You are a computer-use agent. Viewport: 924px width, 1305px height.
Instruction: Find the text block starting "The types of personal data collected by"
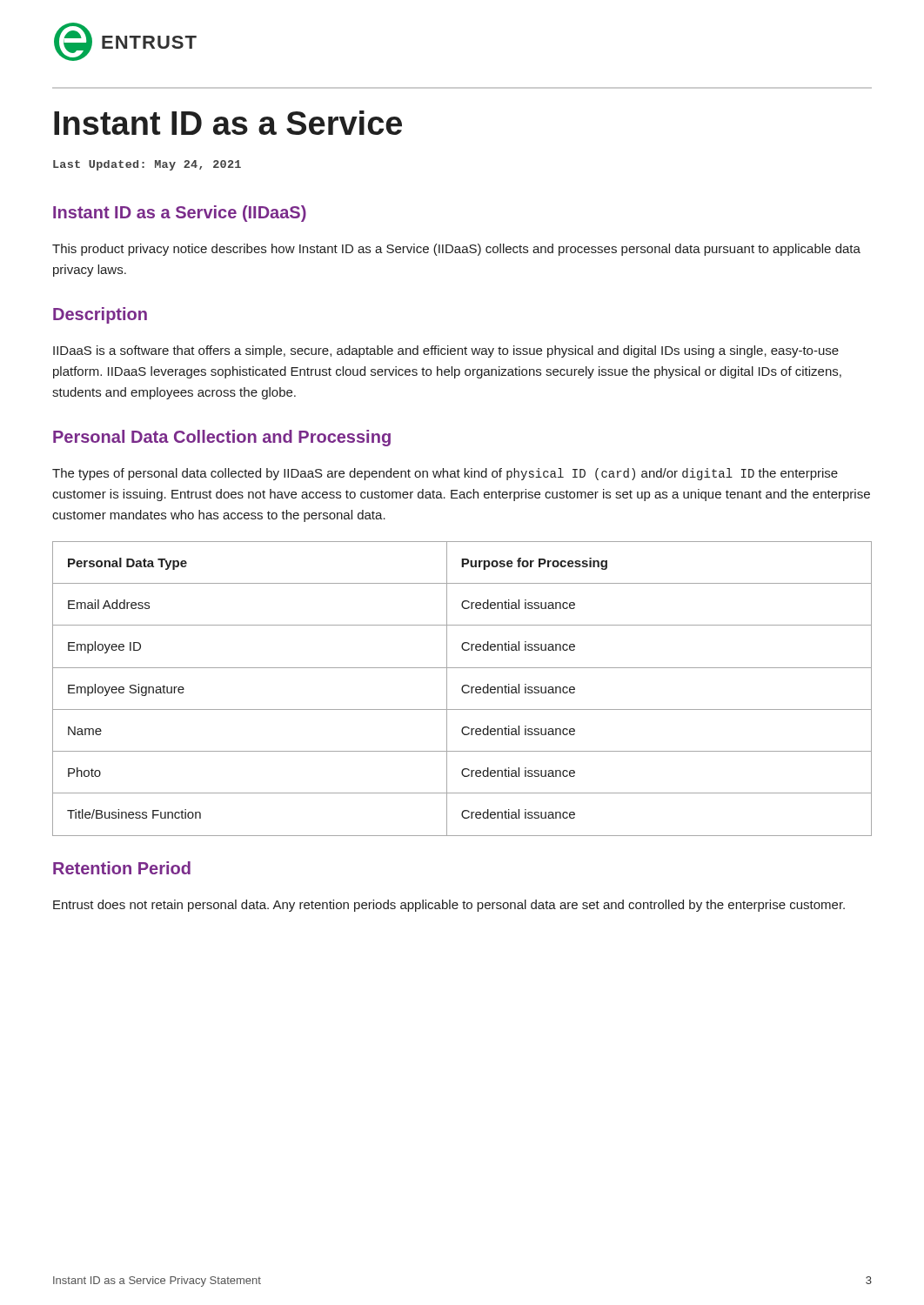pos(462,494)
